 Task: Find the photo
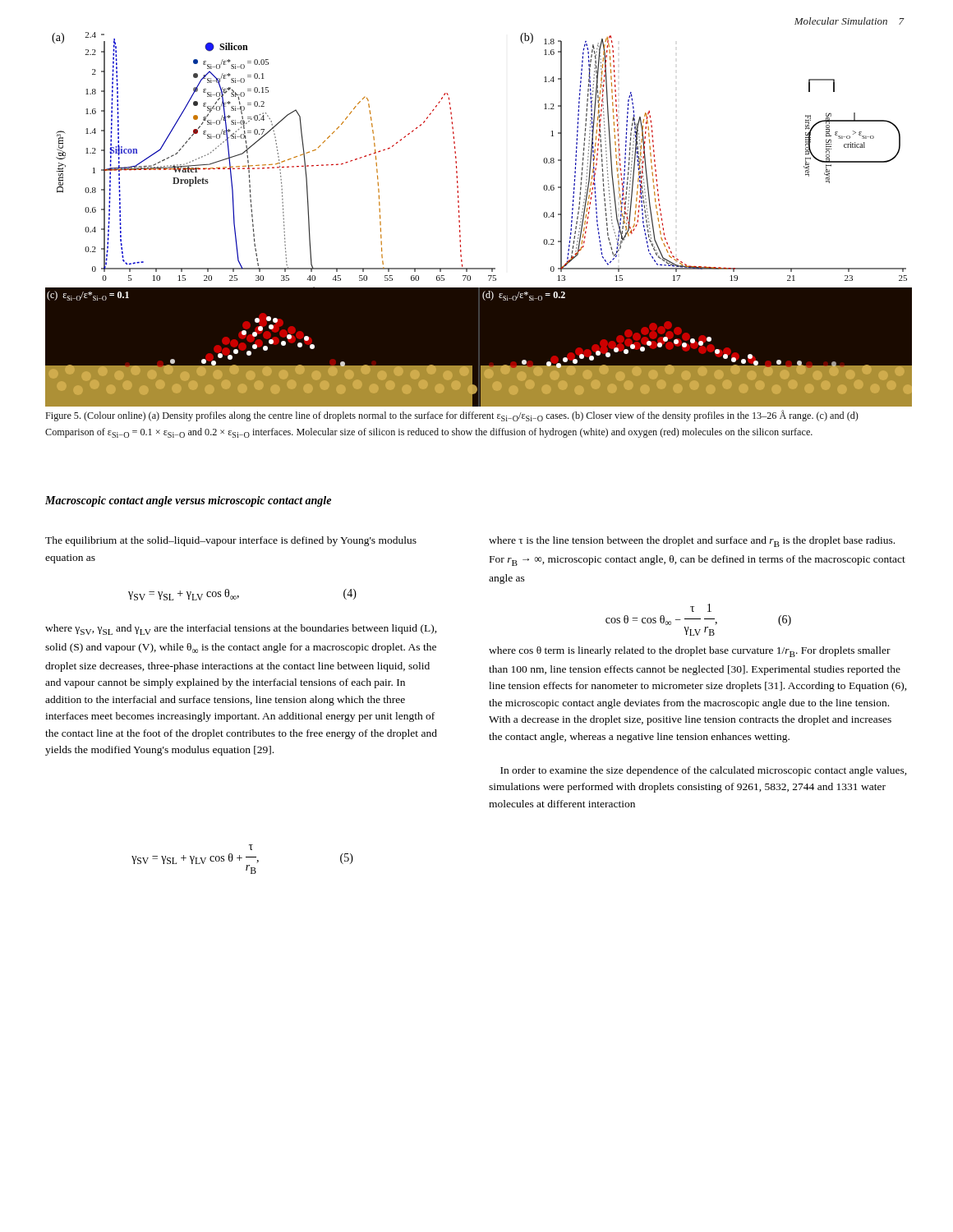tap(479, 347)
